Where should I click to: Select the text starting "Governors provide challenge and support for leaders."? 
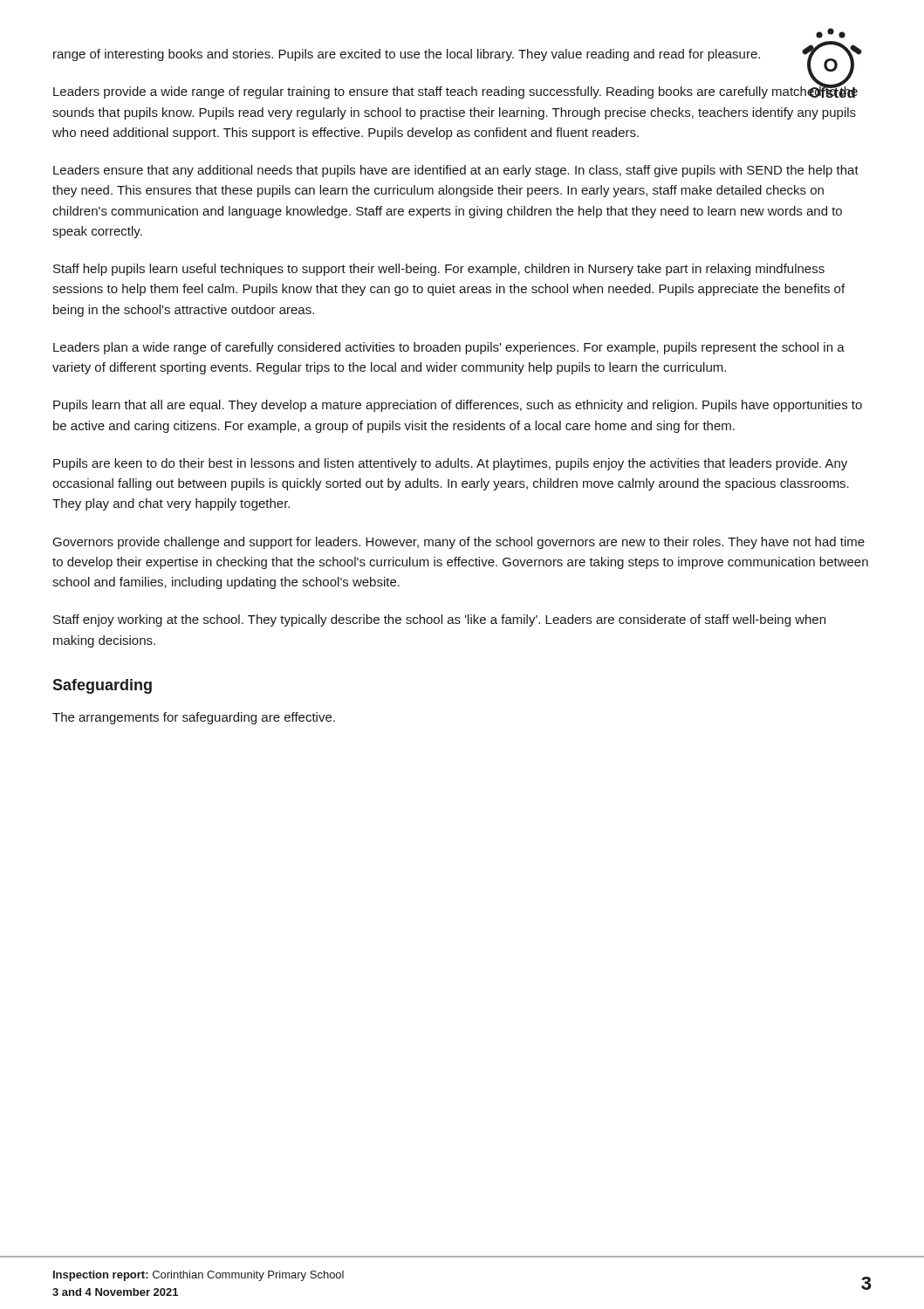[x=461, y=561]
